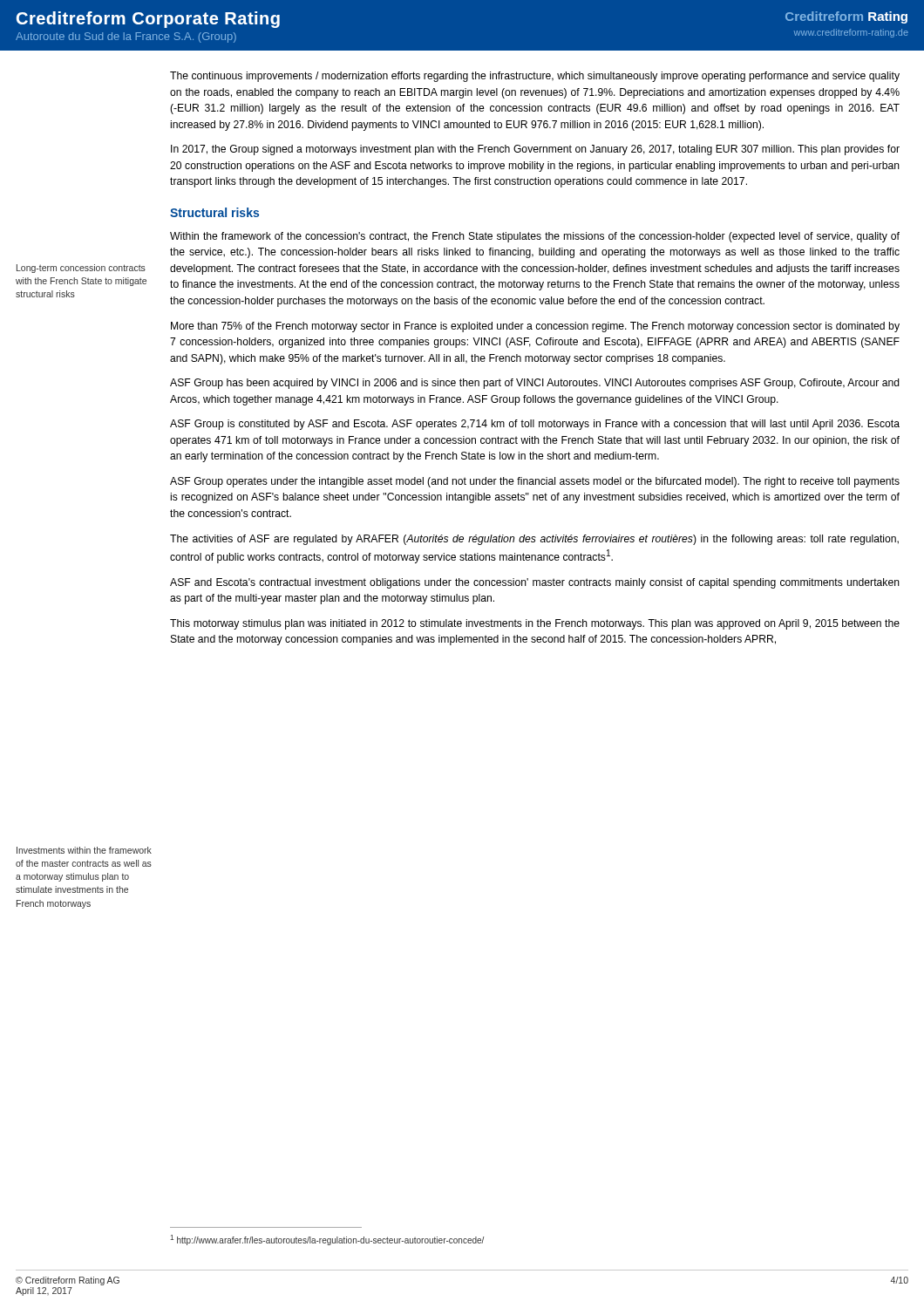
Task: Click on the section header that reads "Structural risks"
Action: tap(215, 213)
